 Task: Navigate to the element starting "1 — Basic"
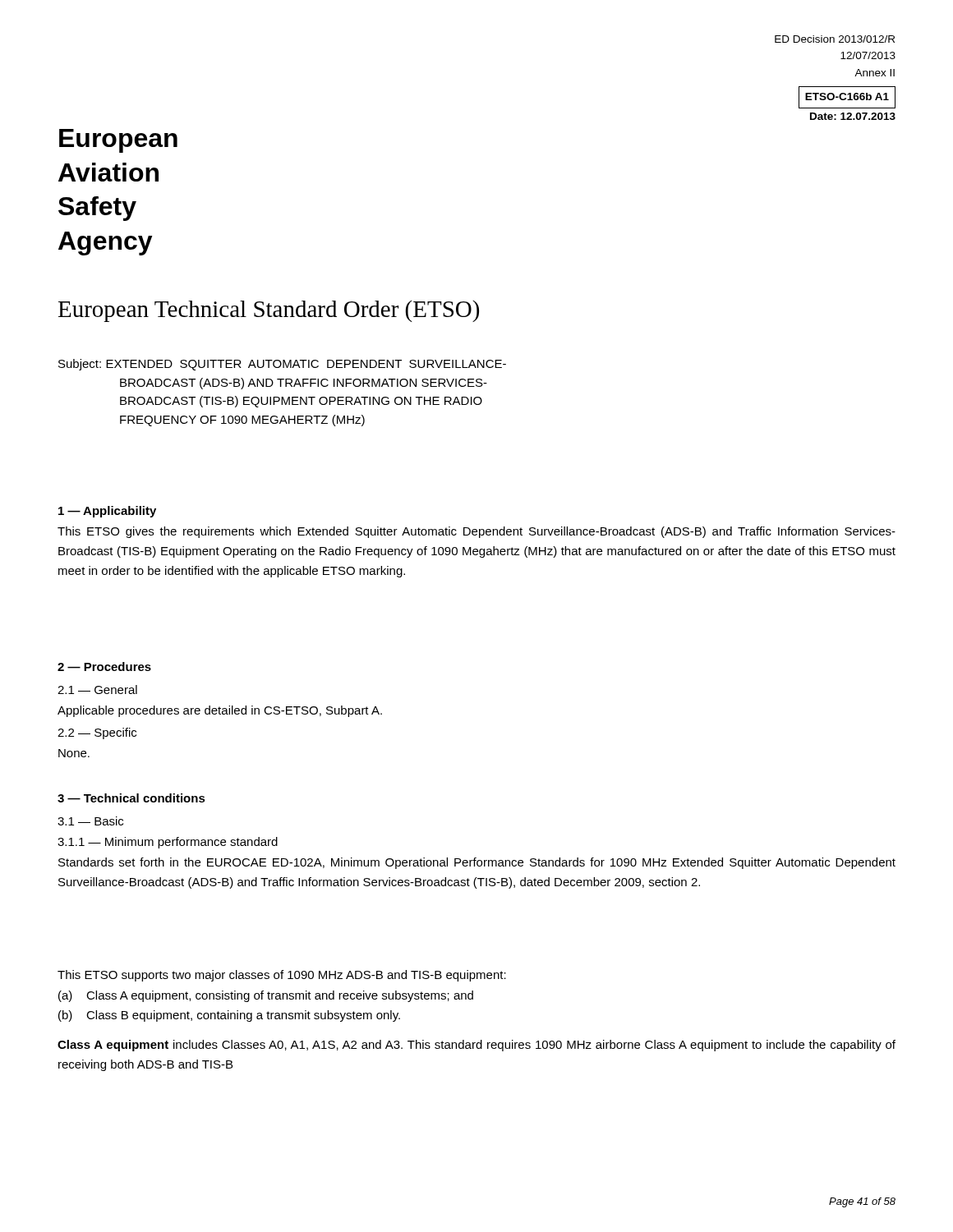pos(91,821)
